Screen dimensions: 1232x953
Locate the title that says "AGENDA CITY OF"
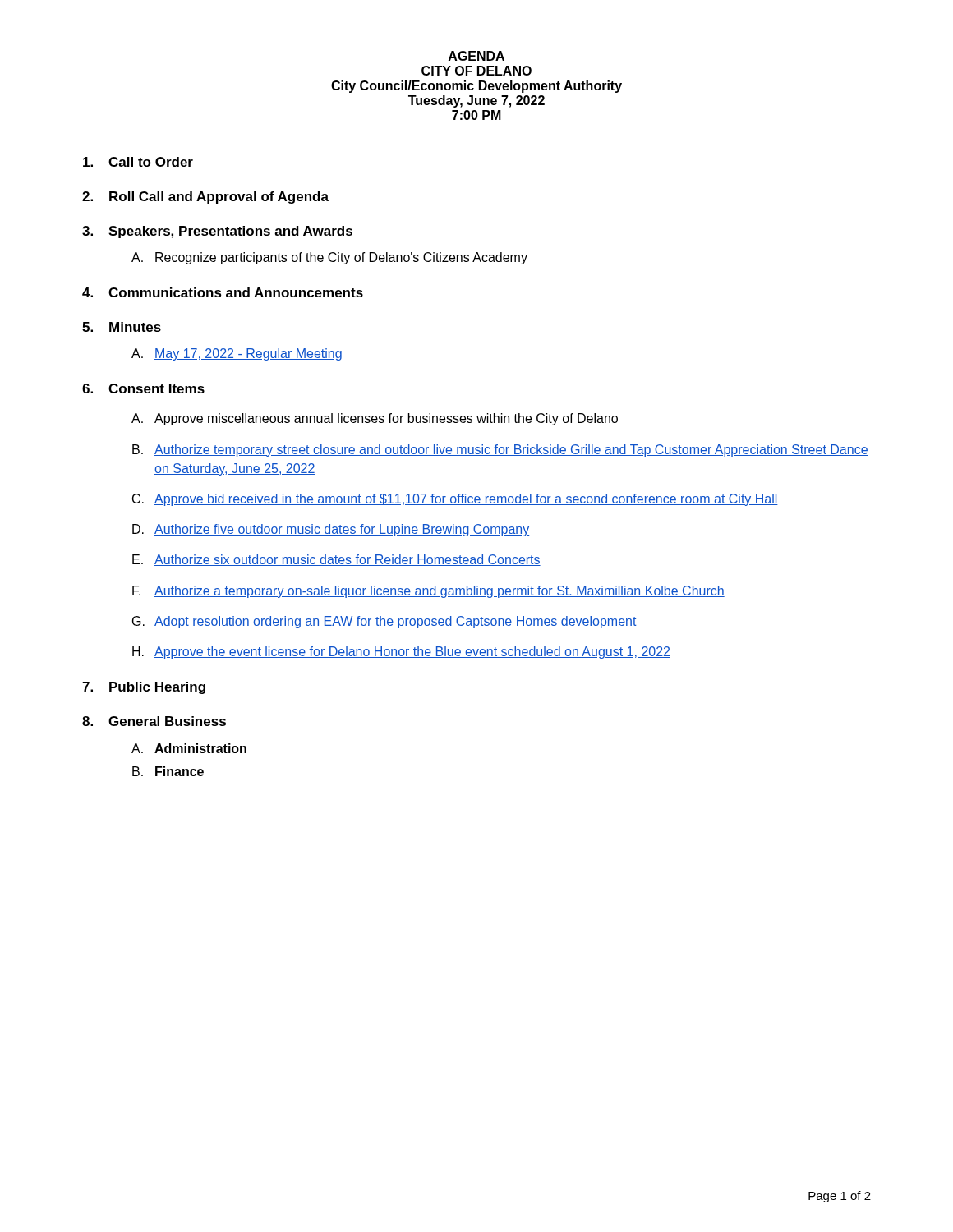[x=476, y=86]
